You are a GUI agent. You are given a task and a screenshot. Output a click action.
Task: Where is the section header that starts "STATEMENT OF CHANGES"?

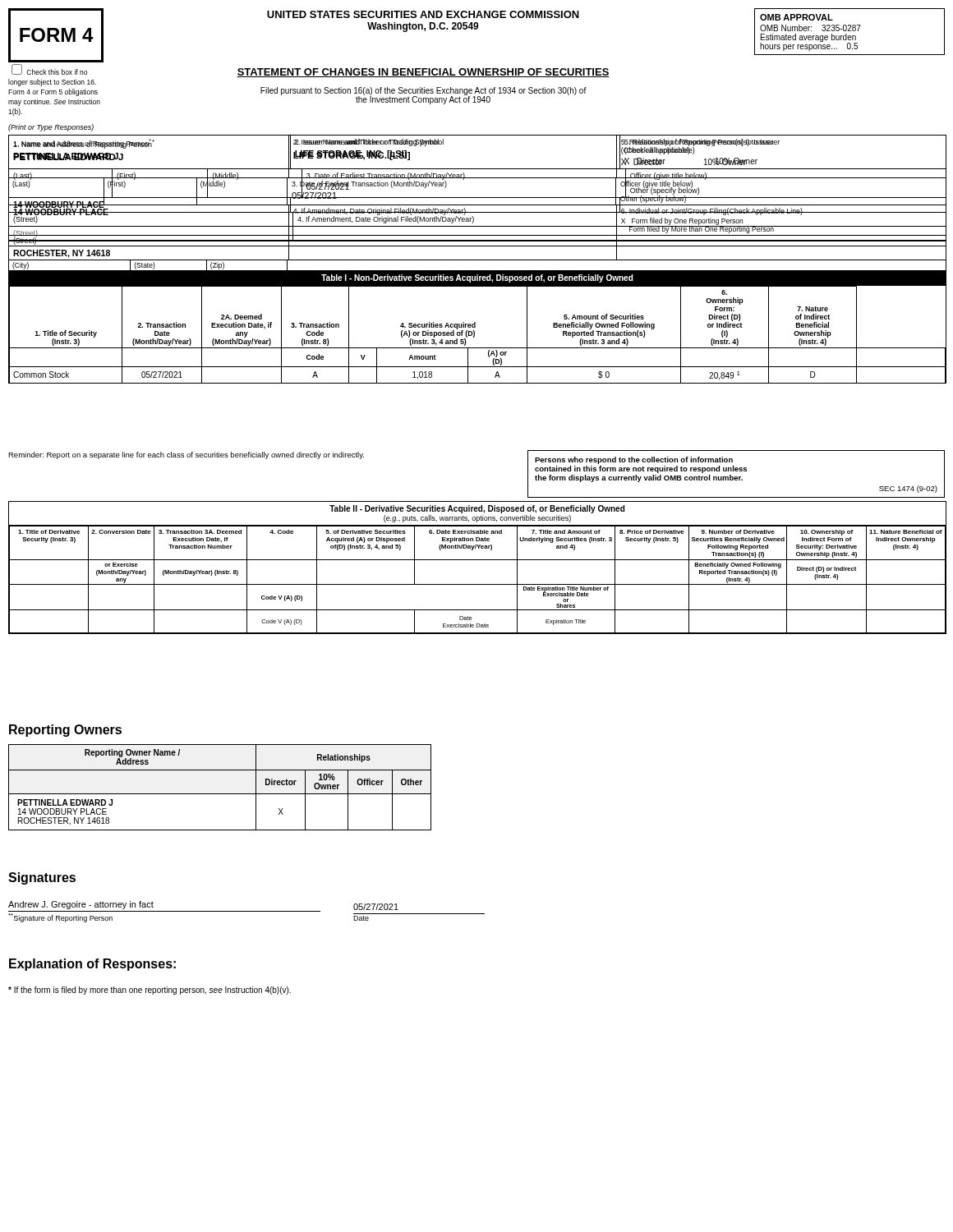pos(423,72)
